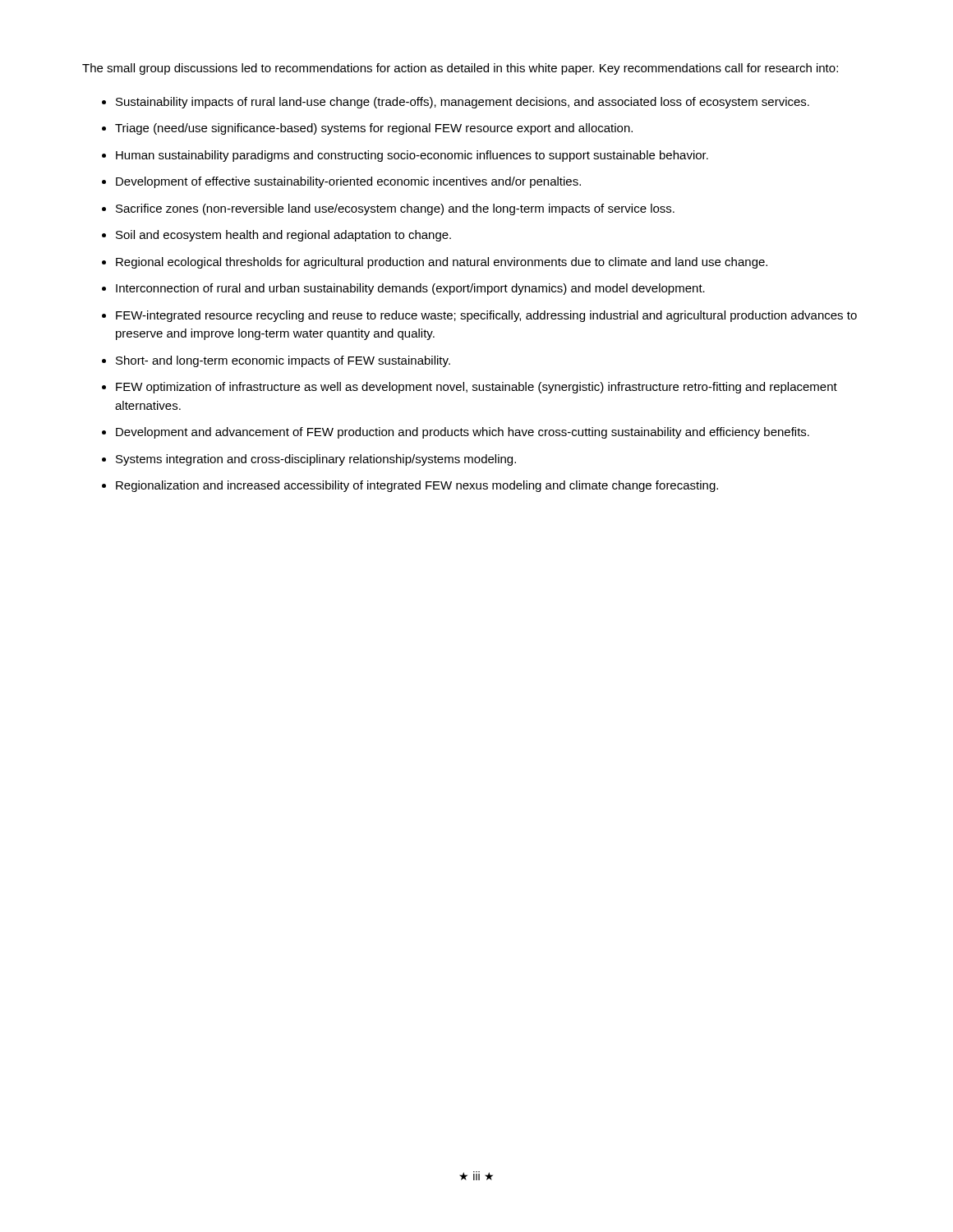Point to the element starting "FEW optimization of"
The height and width of the screenshot is (1232, 953).
[x=476, y=396]
